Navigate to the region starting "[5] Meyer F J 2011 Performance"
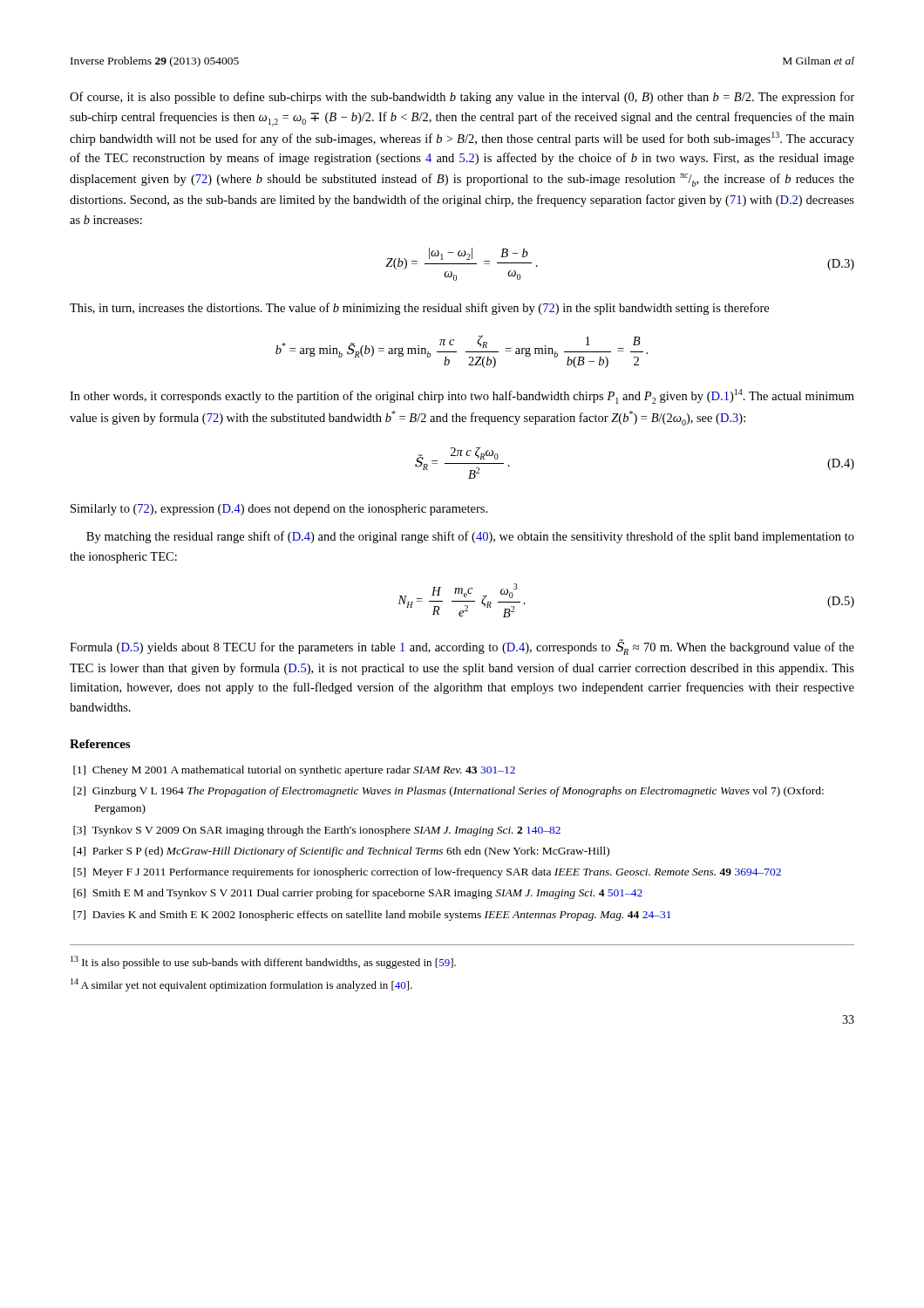Viewport: 924px width, 1308px height. (426, 872)
